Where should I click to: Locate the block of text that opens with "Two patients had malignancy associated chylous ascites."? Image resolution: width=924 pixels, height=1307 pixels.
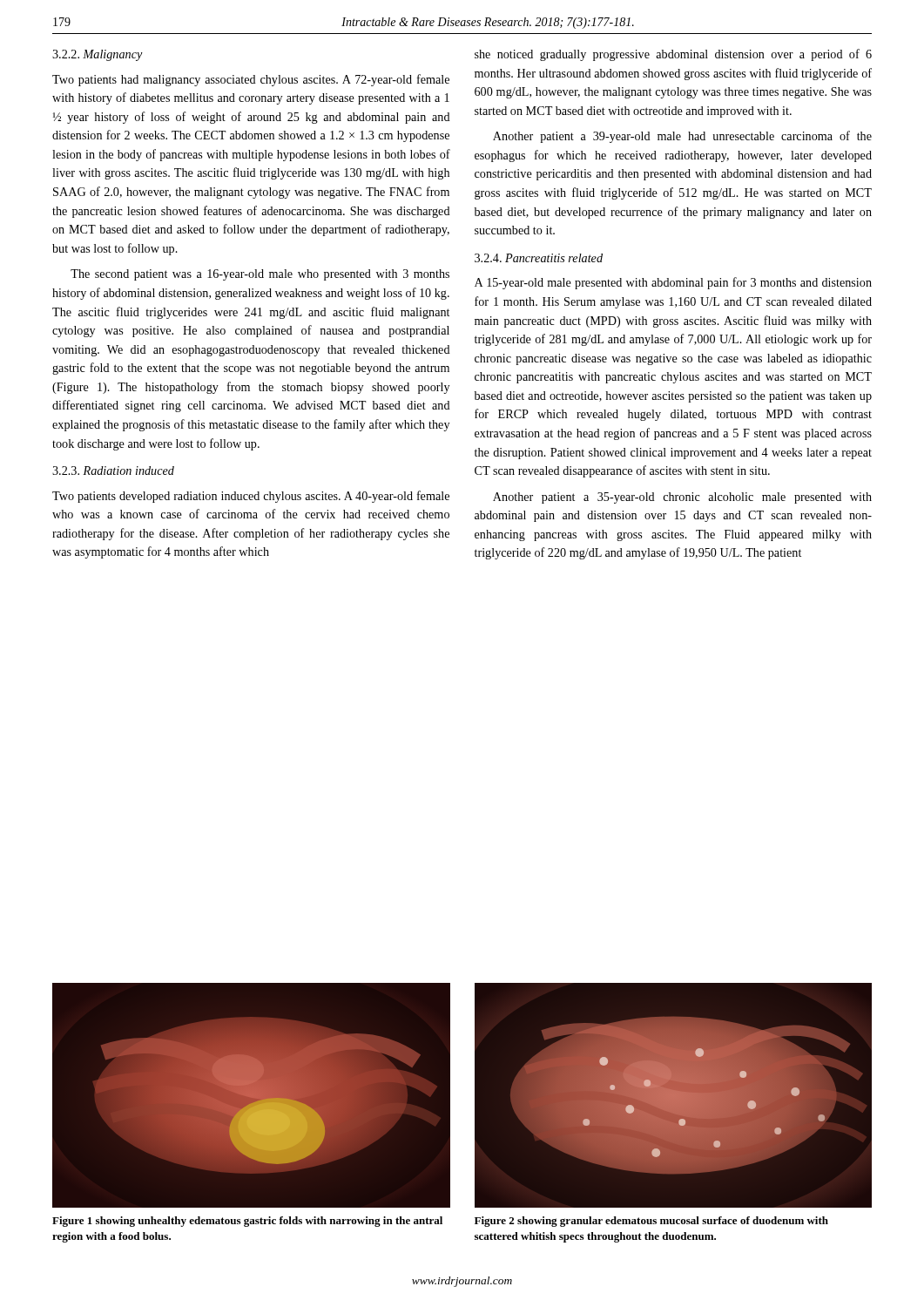tap(251, 164)
